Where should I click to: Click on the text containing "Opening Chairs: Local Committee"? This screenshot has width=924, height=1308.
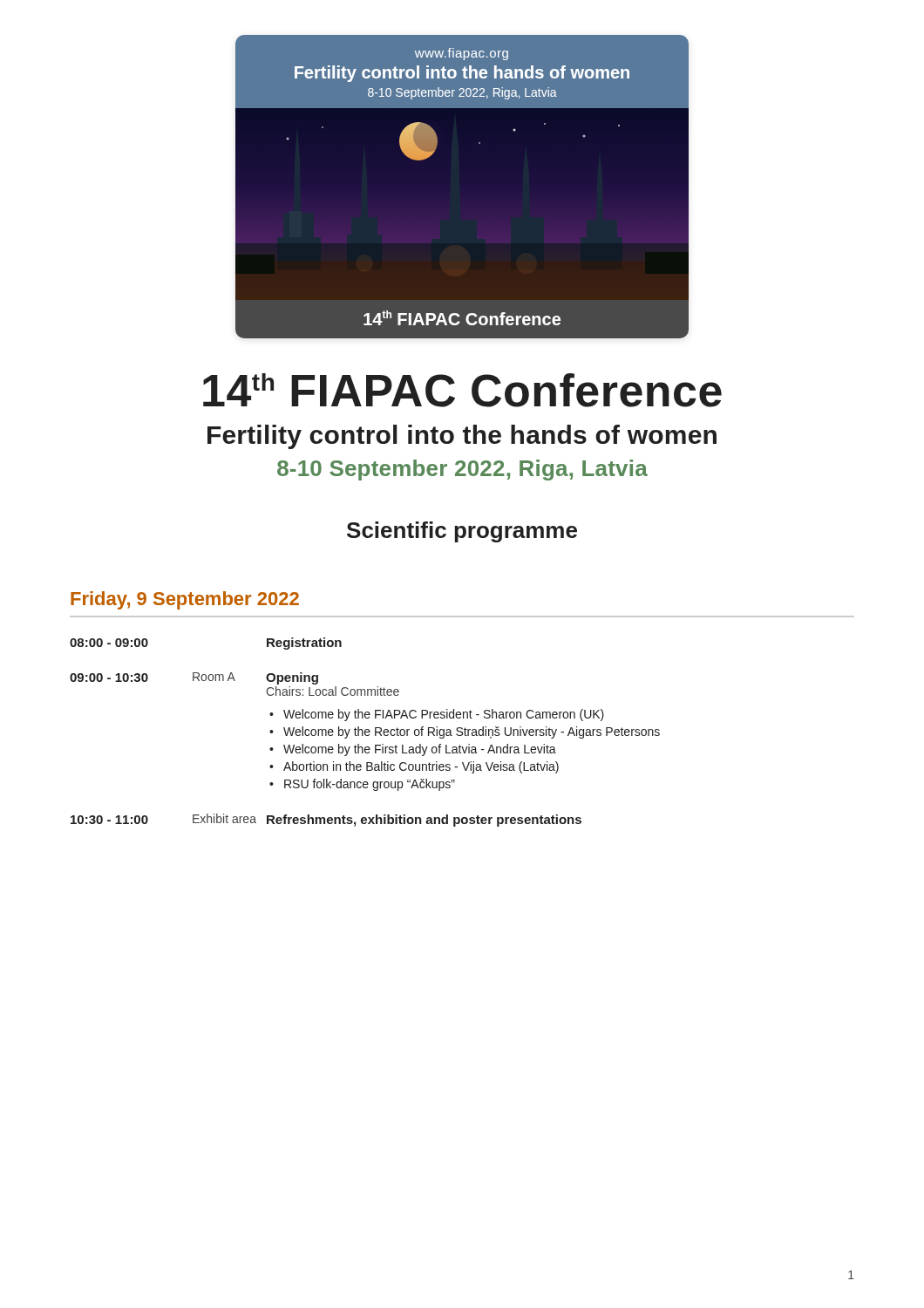coord(292,678)
